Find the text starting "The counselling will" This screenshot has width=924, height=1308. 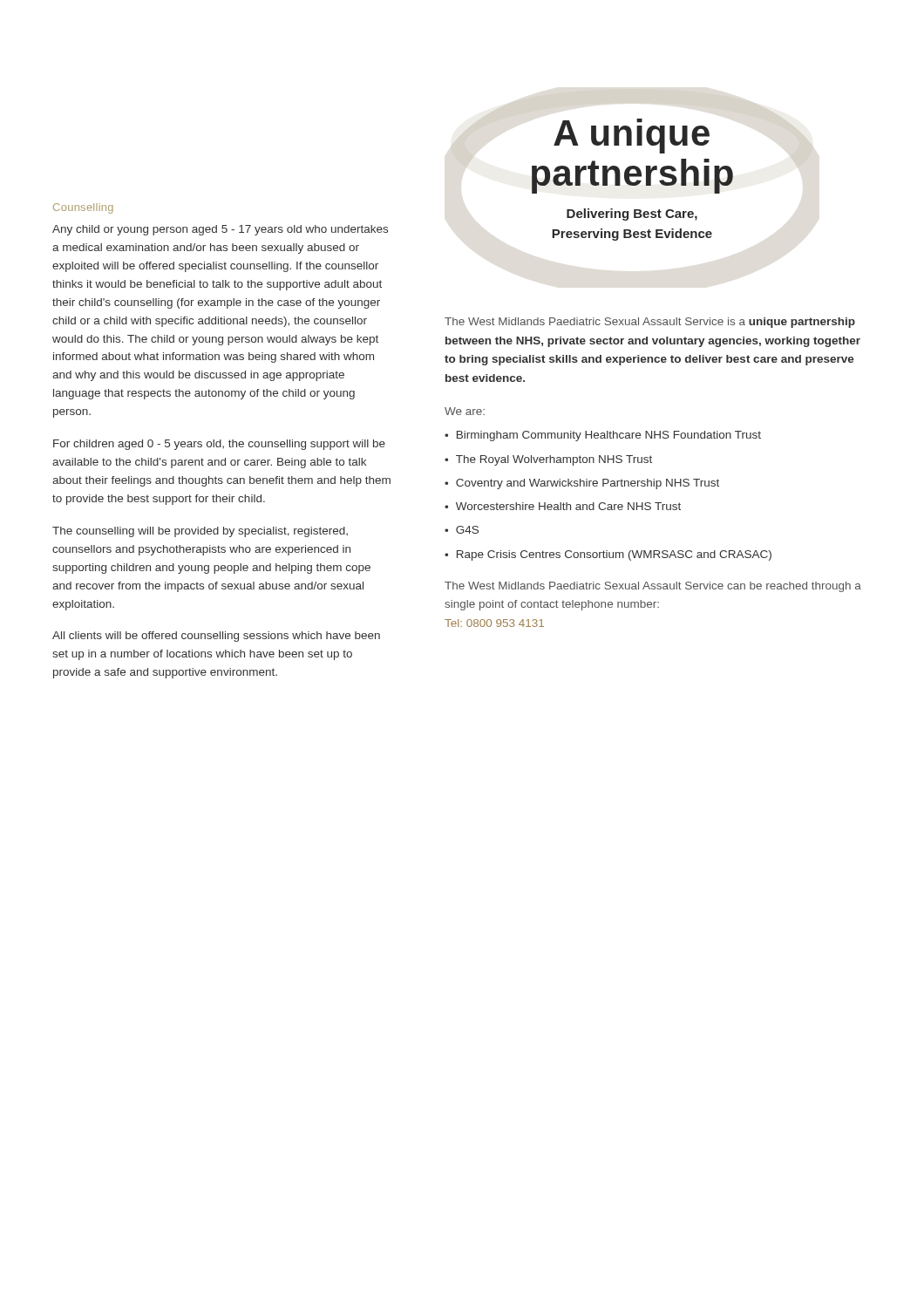click(x=212, y=567)
